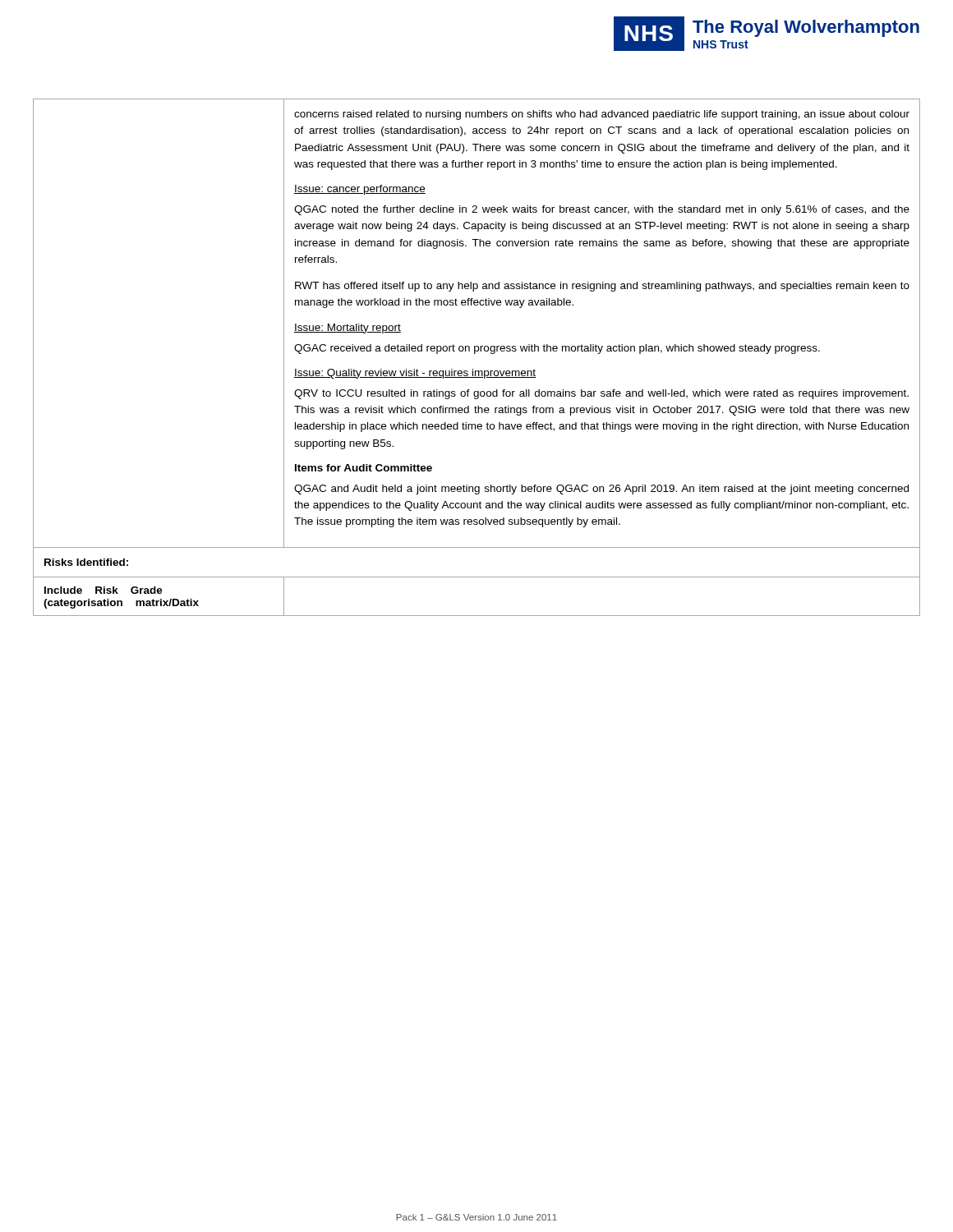Click on the logo
This screenshot has width=953, height=1232.
pos(767,34)
